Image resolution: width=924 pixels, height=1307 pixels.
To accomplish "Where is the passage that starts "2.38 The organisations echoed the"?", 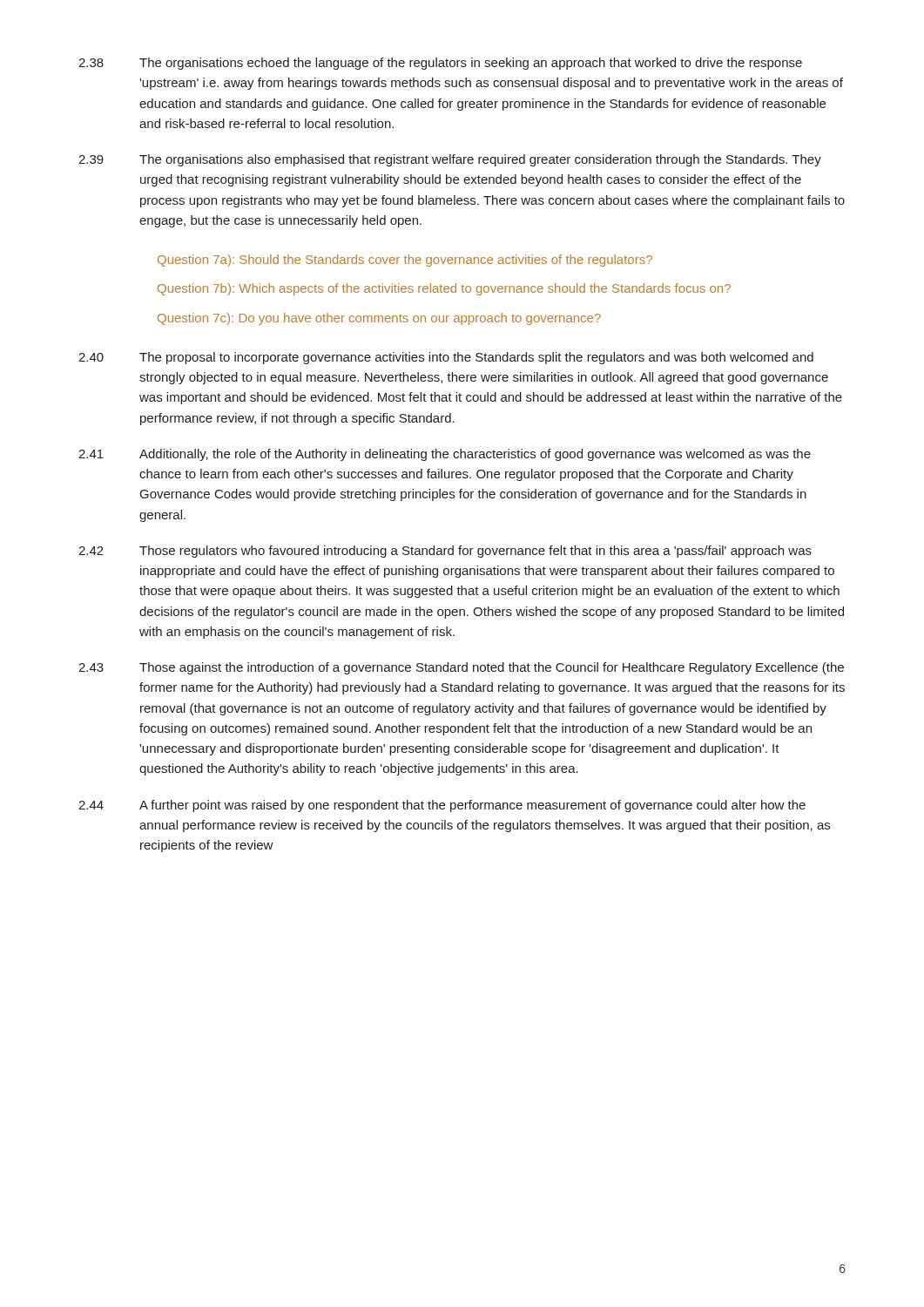I will [462, 93].
